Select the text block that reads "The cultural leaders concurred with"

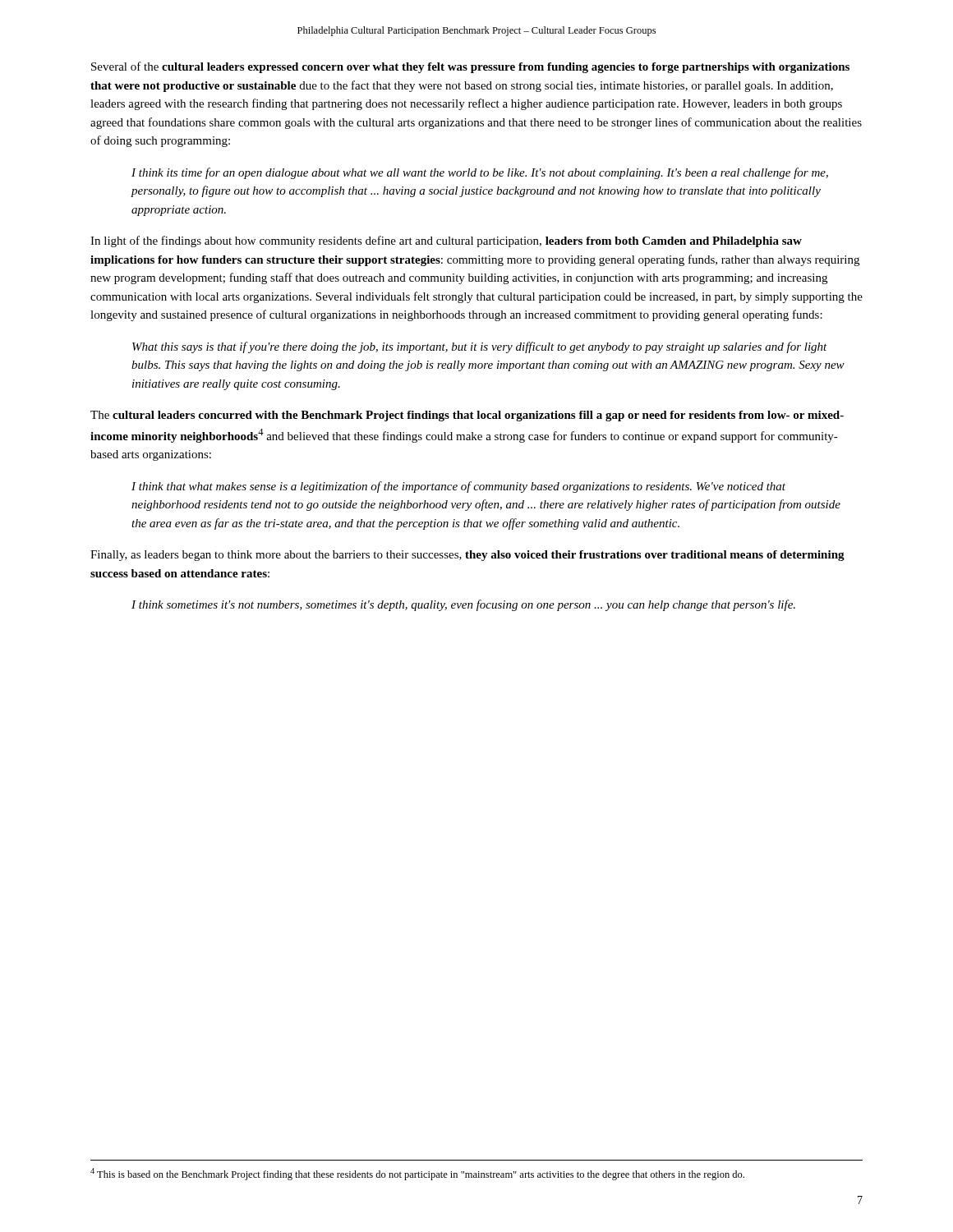point(467,434)
